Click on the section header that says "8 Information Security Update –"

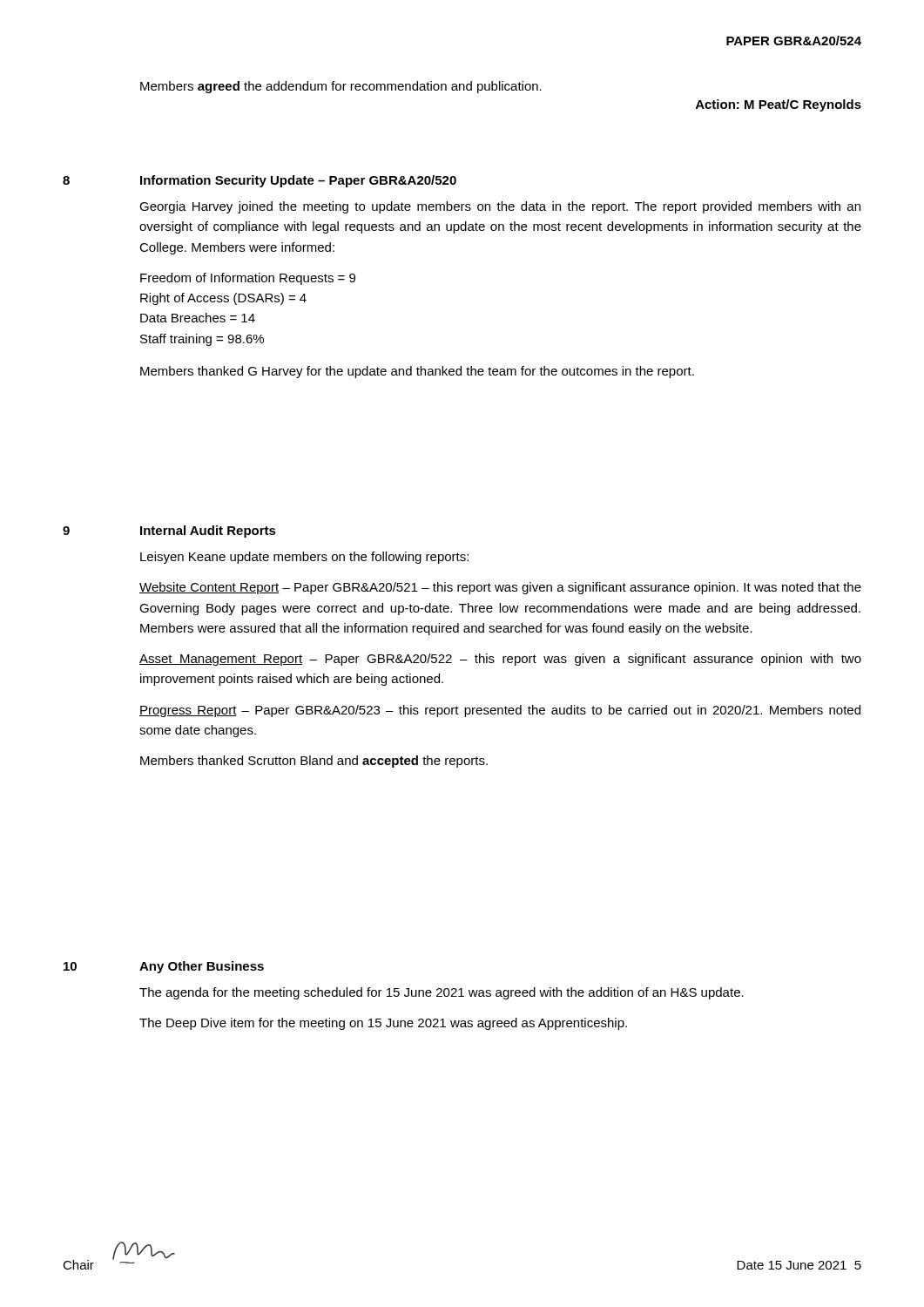pyautogui.click(x=260, y=180)
